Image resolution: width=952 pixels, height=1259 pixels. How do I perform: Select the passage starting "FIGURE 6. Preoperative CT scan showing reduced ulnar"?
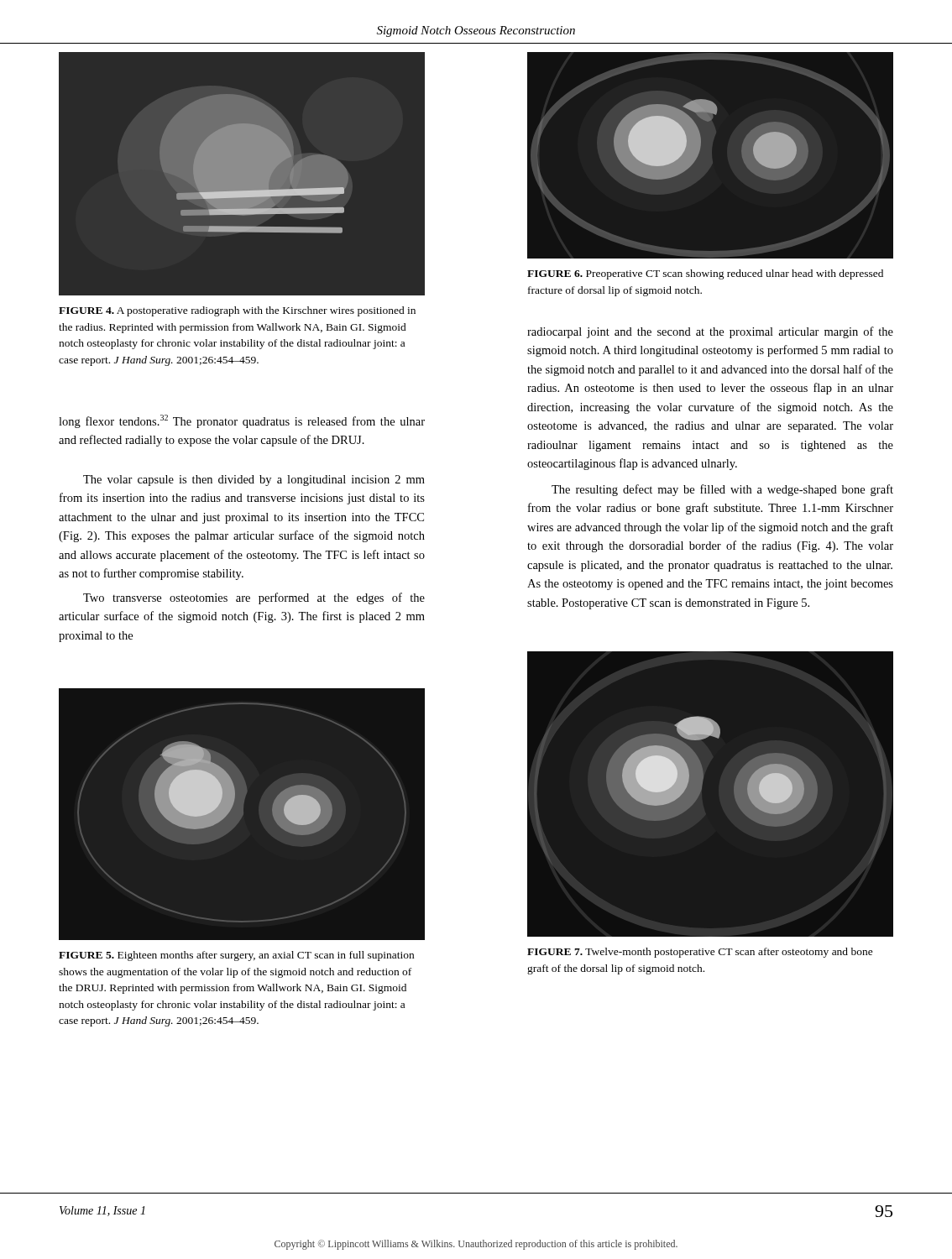click(705, 281)
